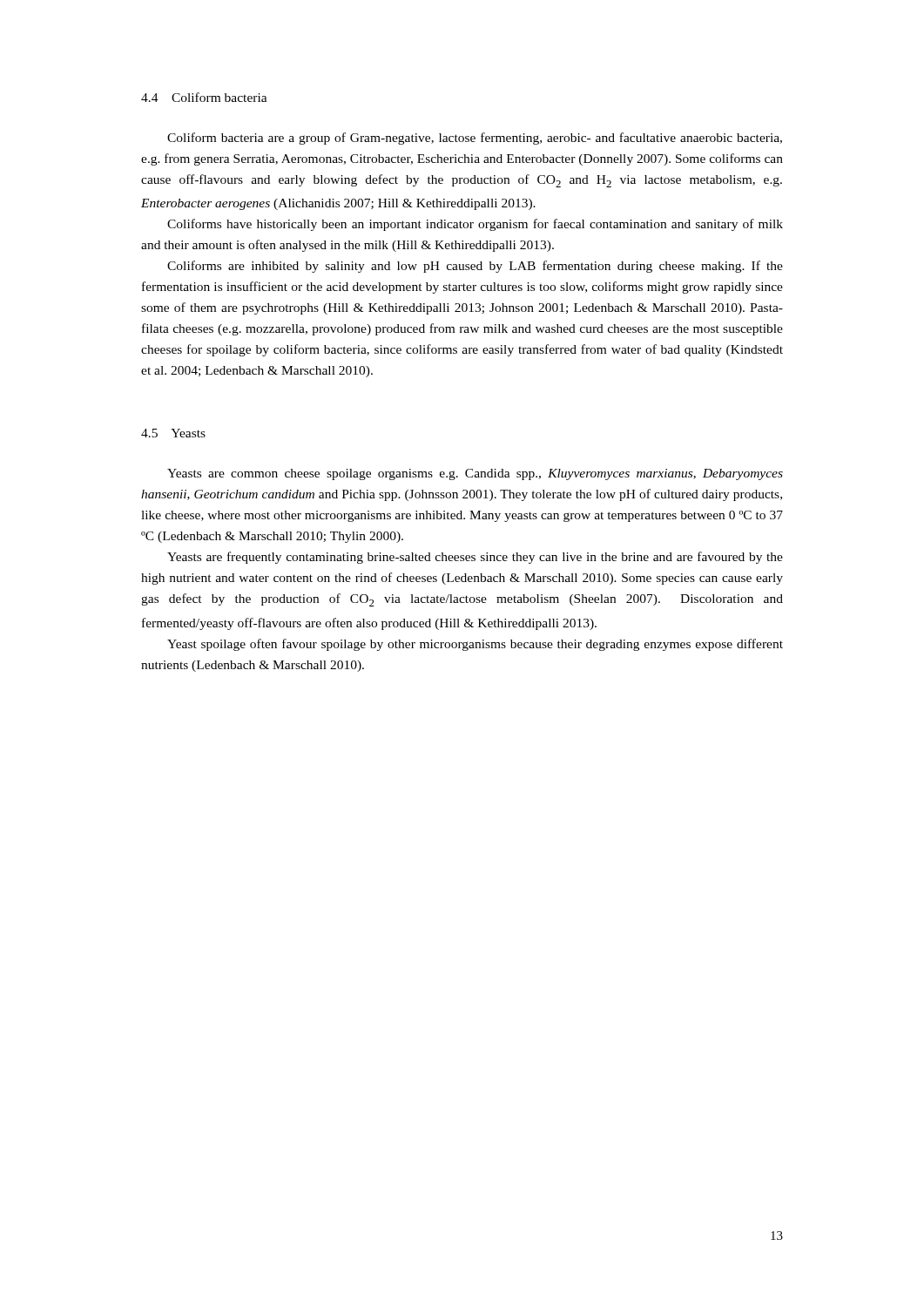Navigate to the region starting "4.5 Yeasts"

click(173, 433)
